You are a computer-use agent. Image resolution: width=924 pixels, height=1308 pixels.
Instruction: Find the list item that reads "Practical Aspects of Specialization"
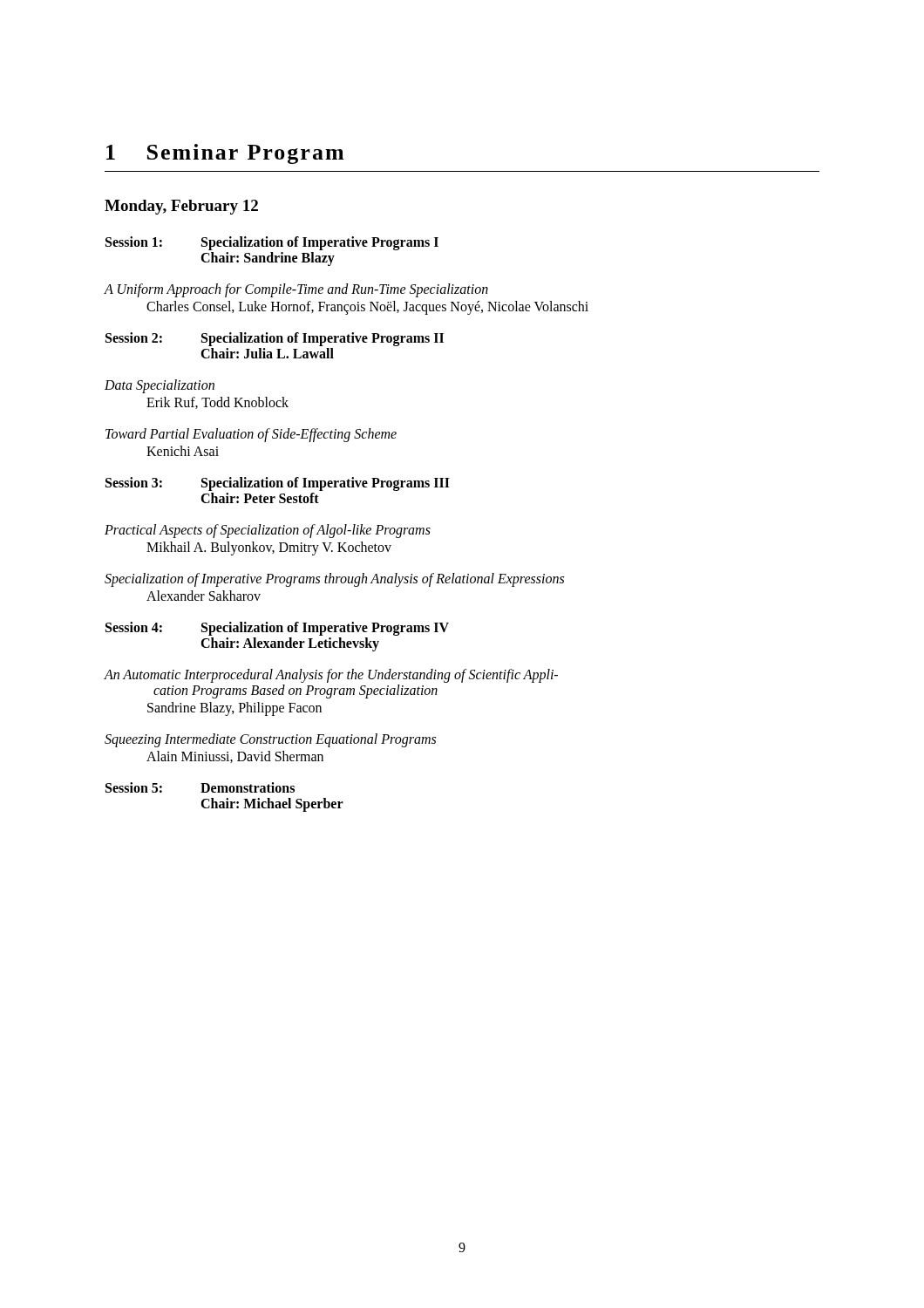click(x=268, y=531)
